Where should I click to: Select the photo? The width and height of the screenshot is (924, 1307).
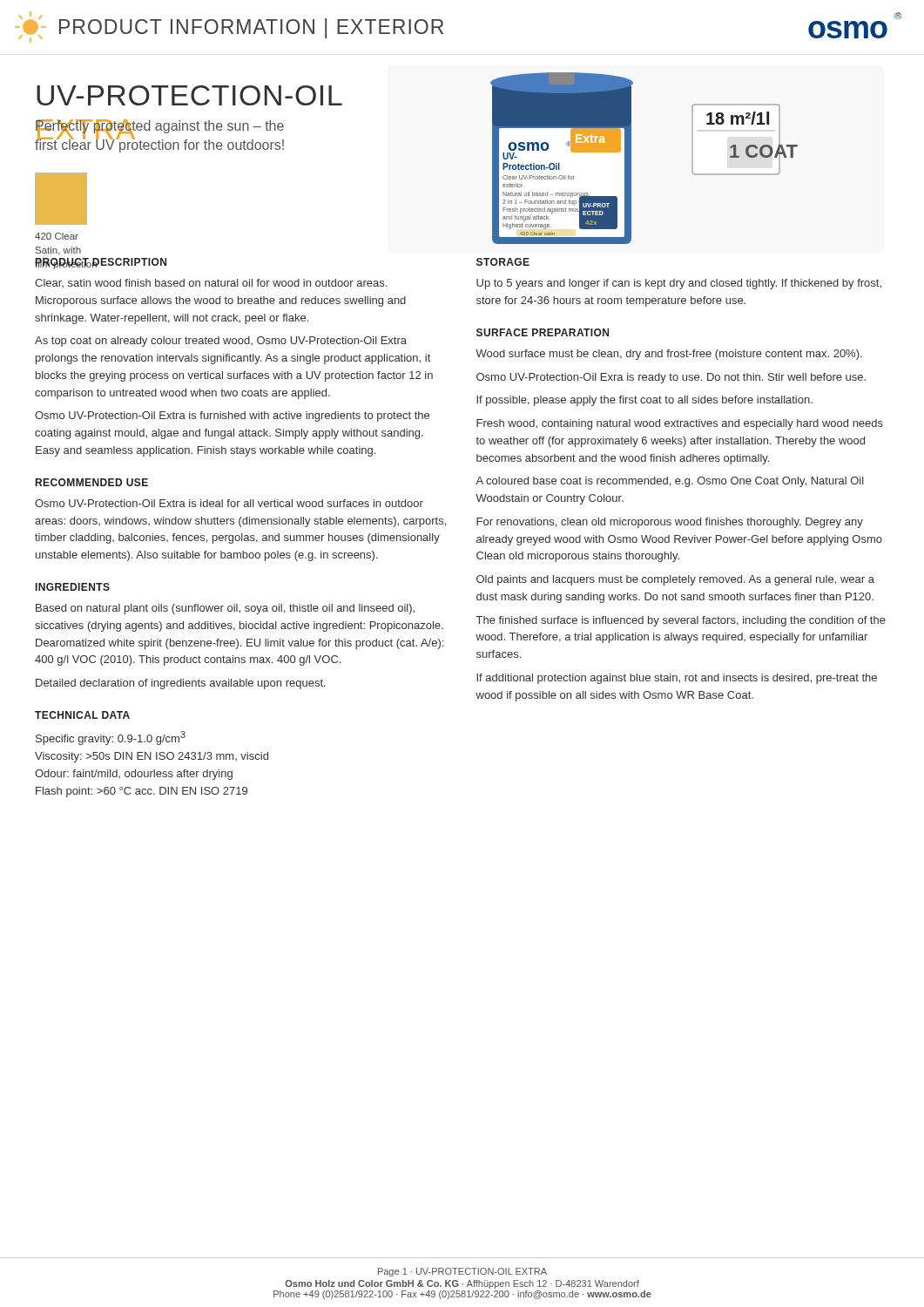coord(636,159)
